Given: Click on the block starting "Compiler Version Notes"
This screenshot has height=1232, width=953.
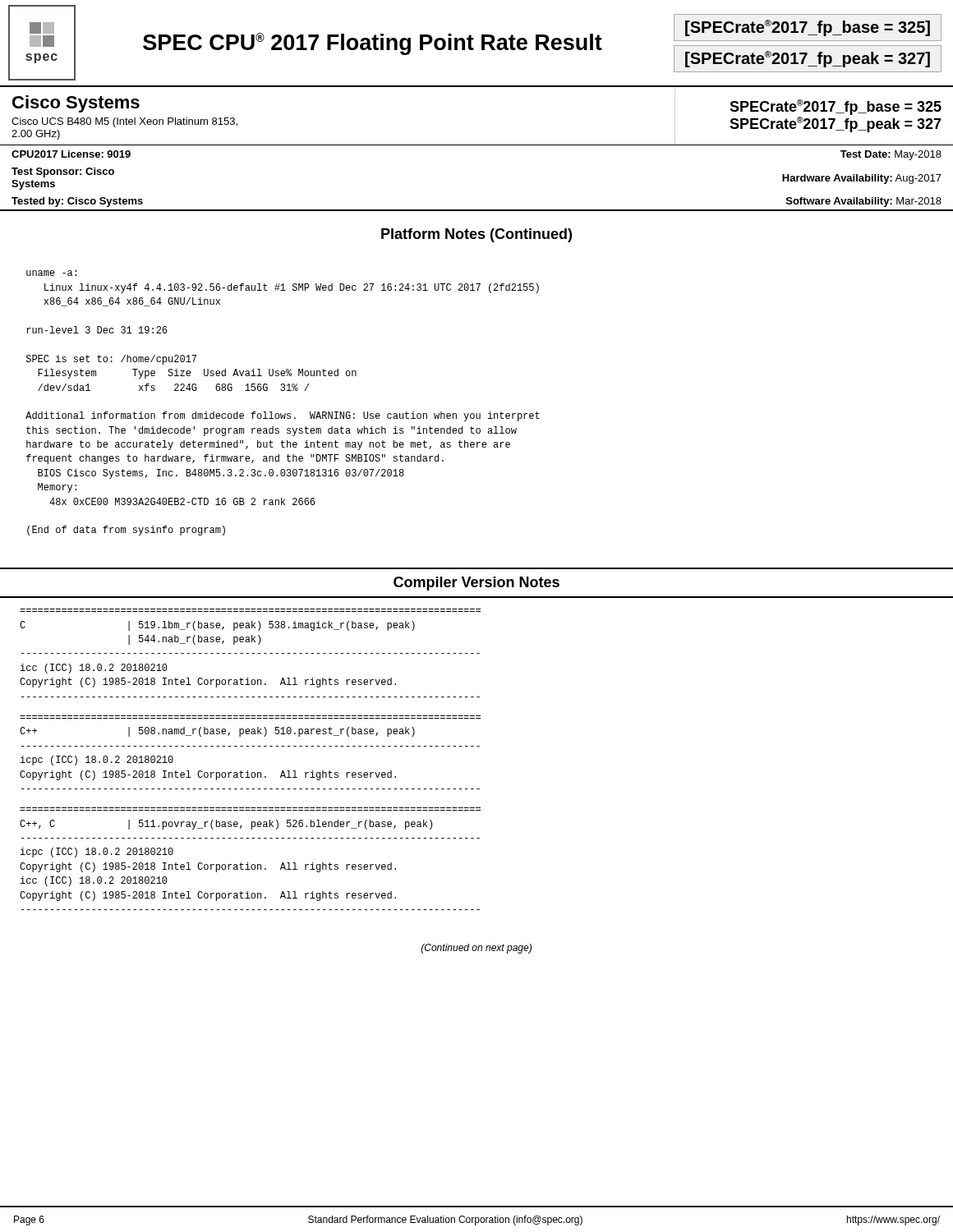Looking at the screenshot, I should 476,582.
